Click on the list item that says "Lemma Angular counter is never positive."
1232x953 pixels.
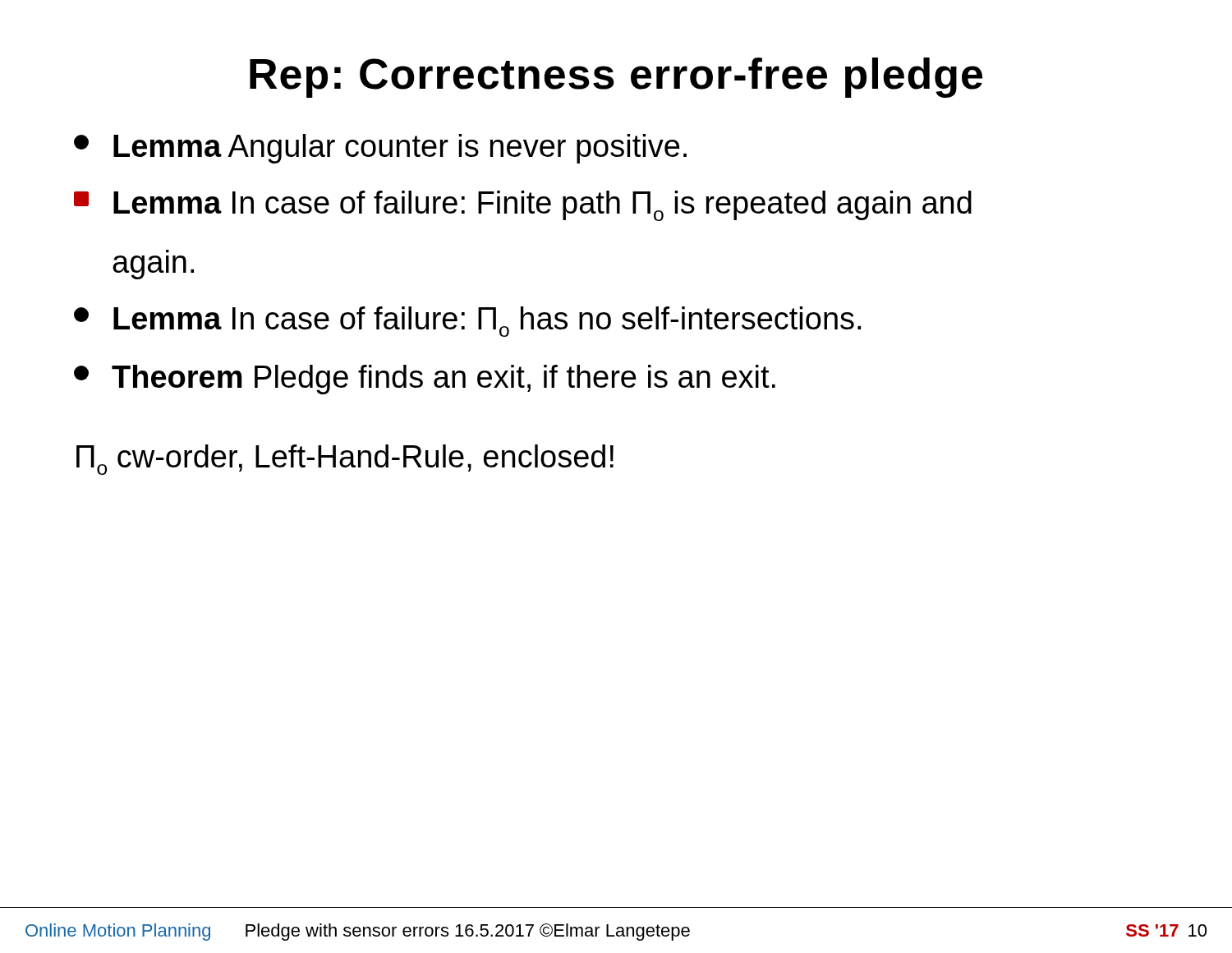click(x=616, y=147)
